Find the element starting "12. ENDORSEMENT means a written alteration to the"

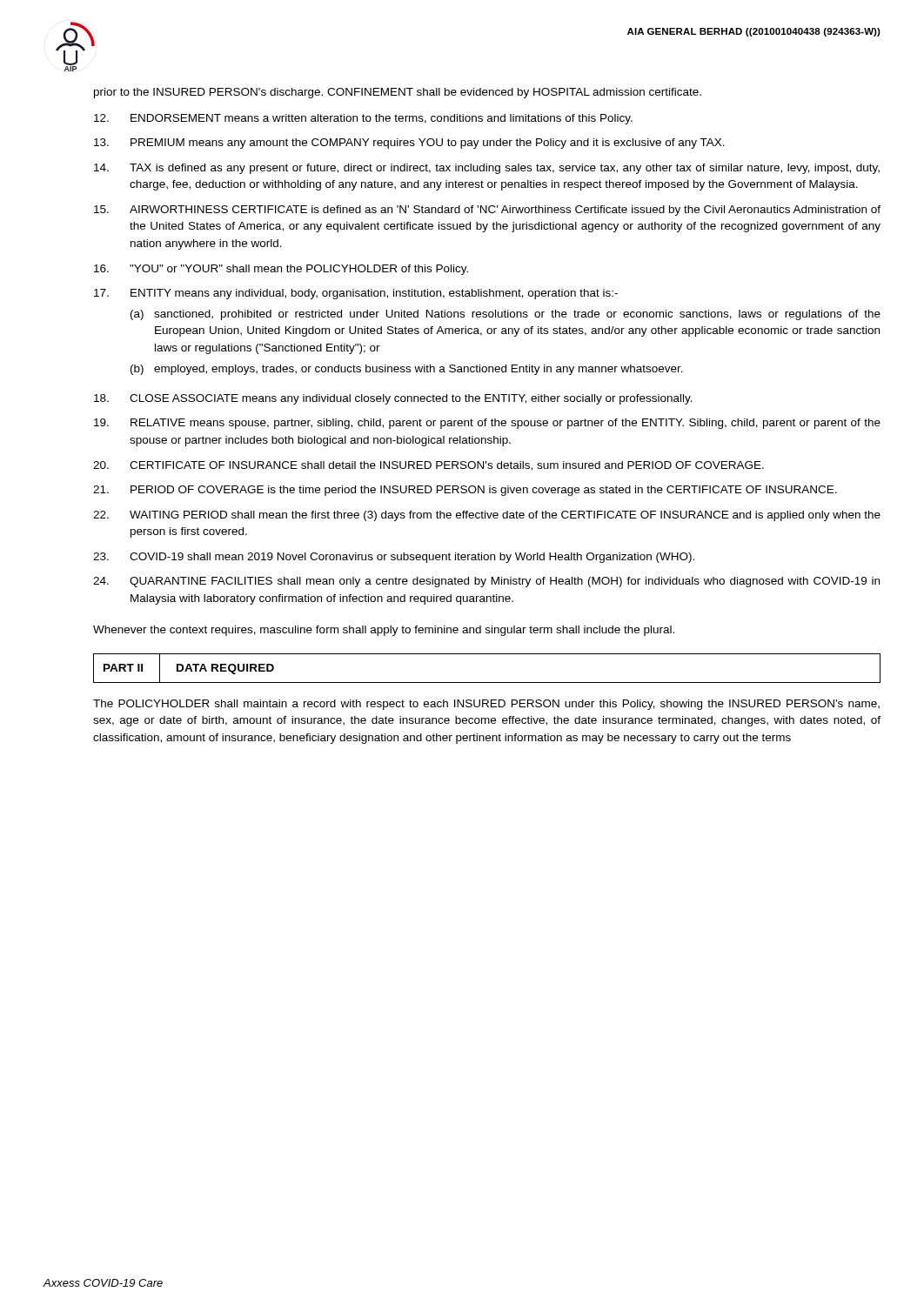[487, 118]
